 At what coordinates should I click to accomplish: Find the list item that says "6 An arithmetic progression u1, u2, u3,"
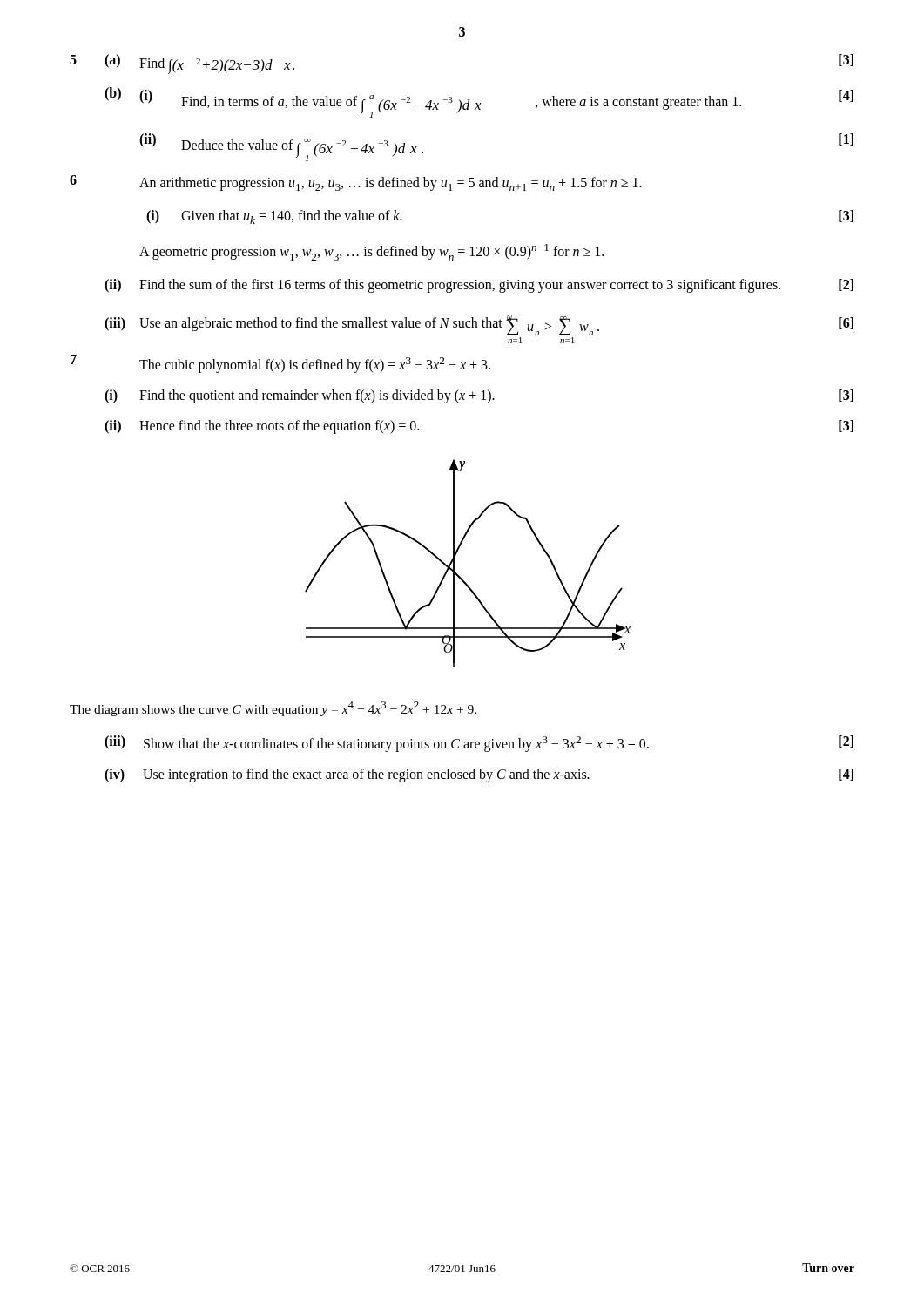[x=462, y=185]
